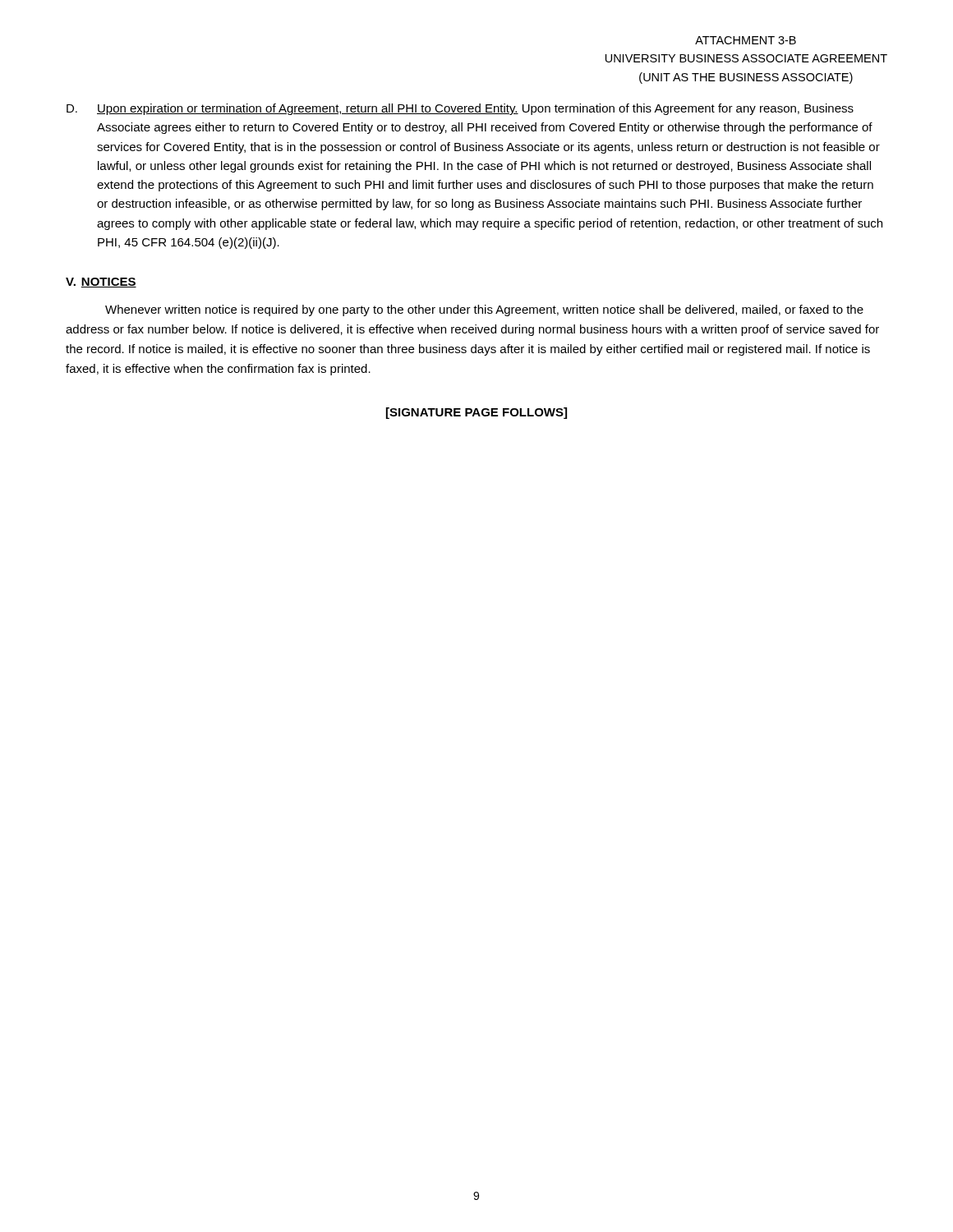Screen dimensions: 1232x953
Task: Click on the block starting "Whenever written notice is"
Action: [x=472, y=339]
